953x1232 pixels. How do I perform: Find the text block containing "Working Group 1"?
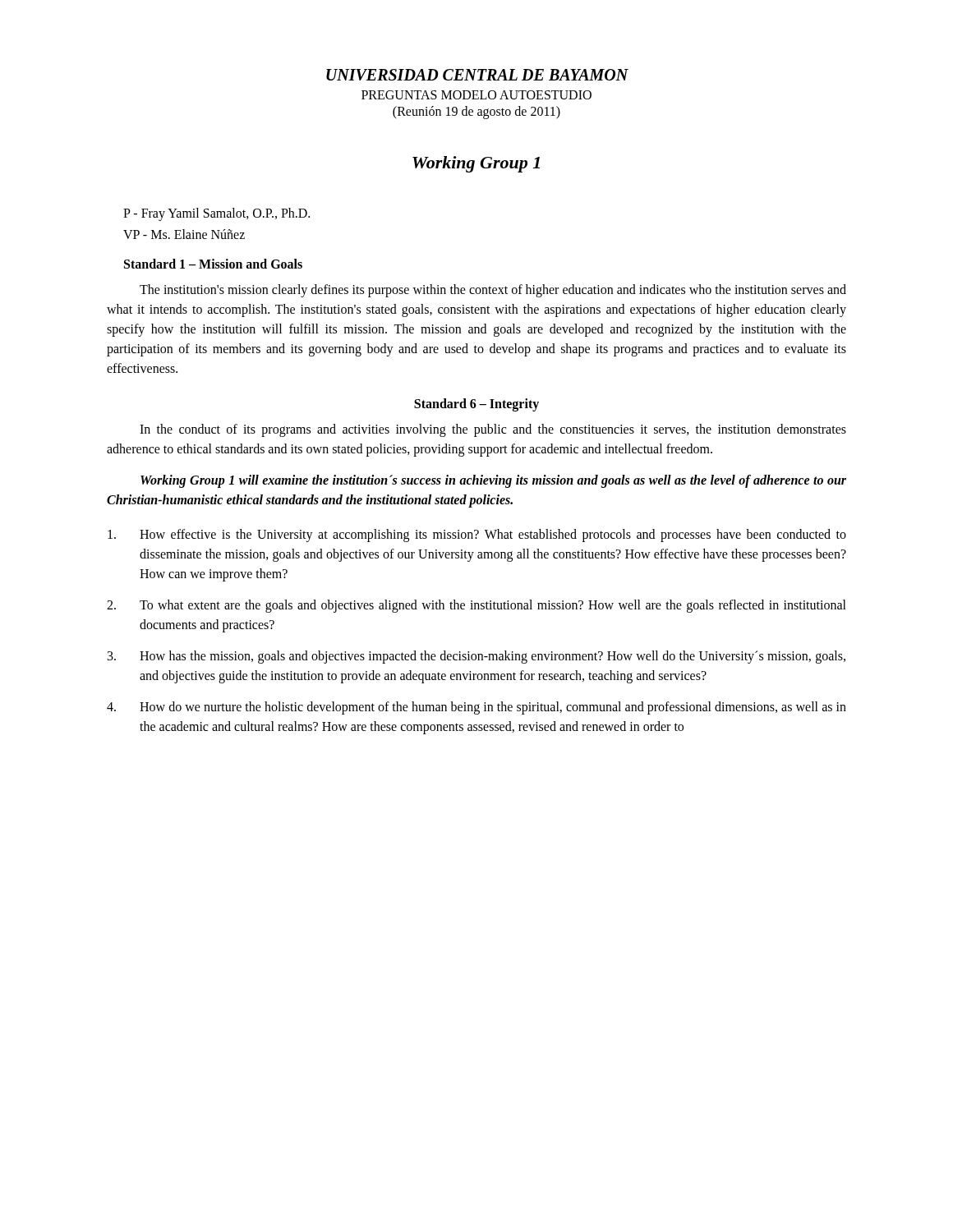476,490
